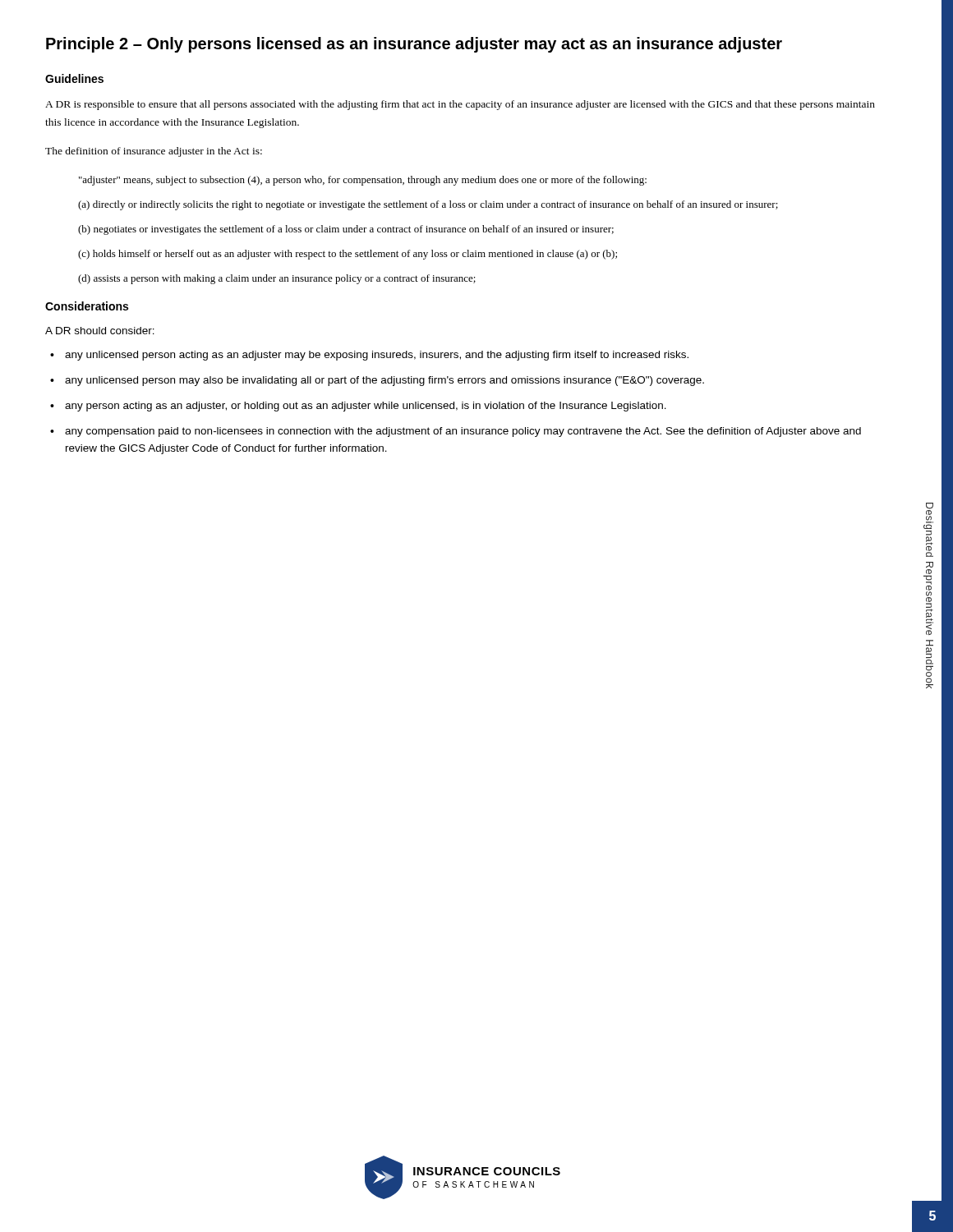Click the logo
953x1232 pixels.
click(x=462, y=1177)
